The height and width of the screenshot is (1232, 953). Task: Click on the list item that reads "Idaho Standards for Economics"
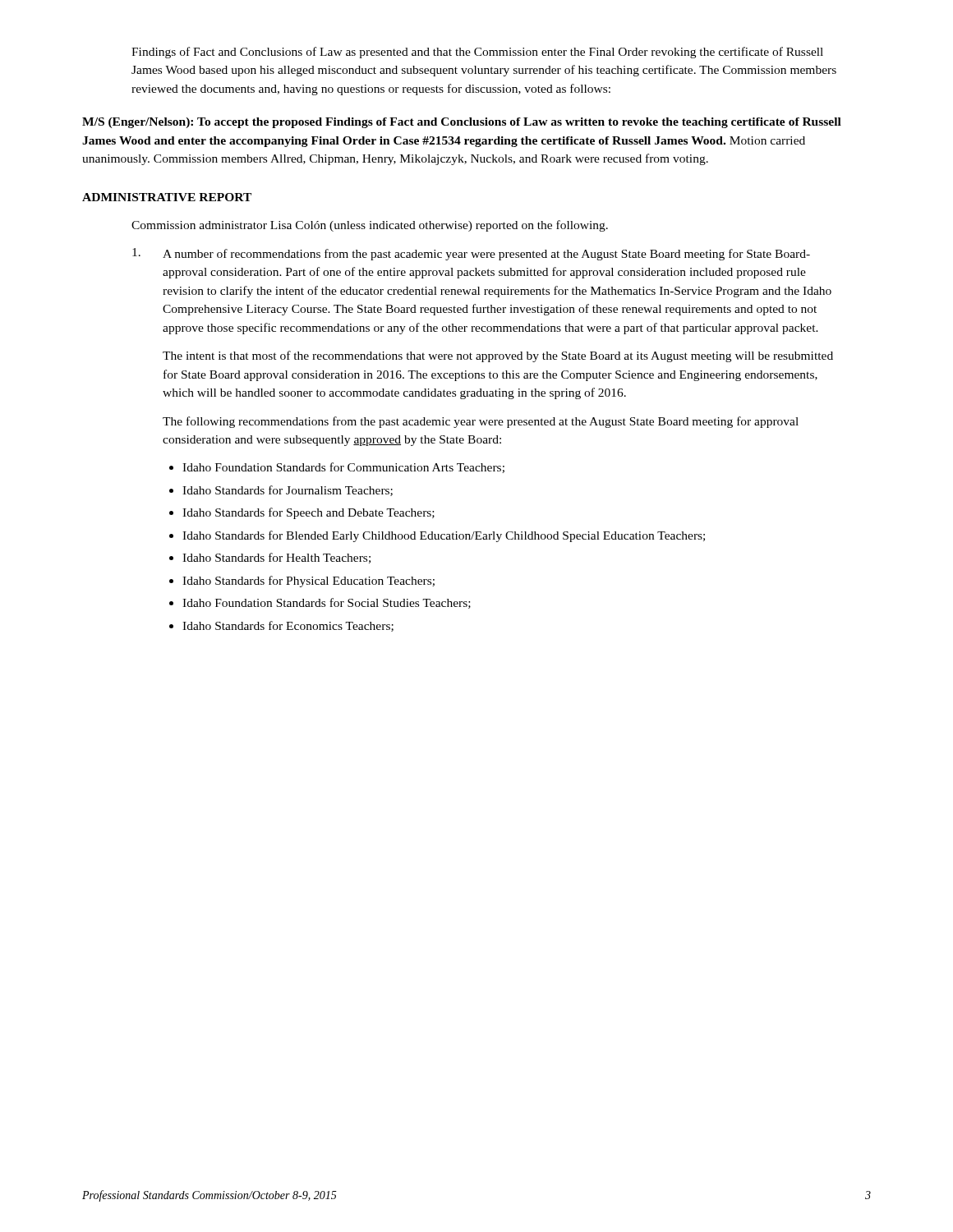pos(288,626)
